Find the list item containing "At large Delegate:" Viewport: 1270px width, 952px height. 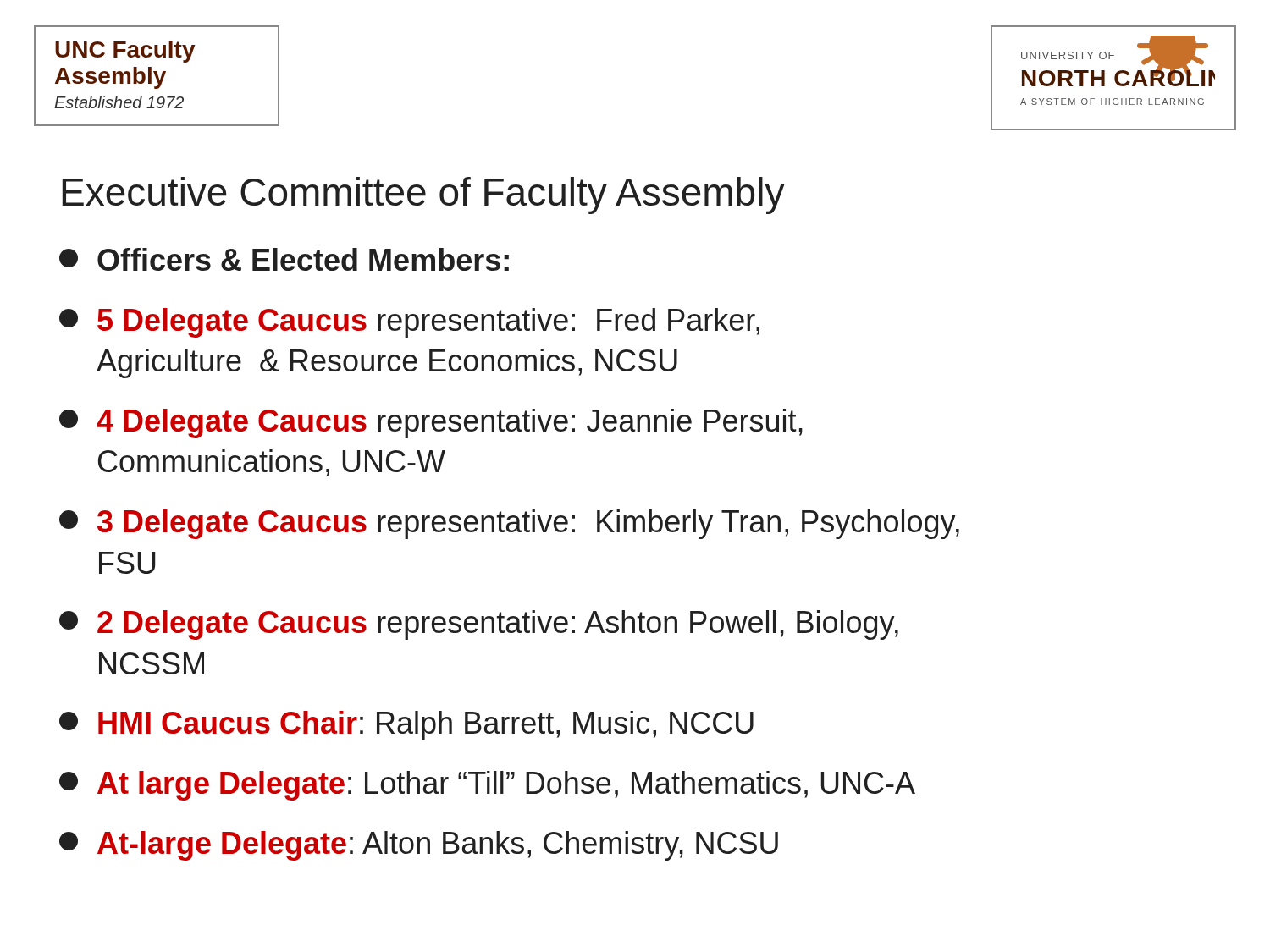[x=635, y=784]
